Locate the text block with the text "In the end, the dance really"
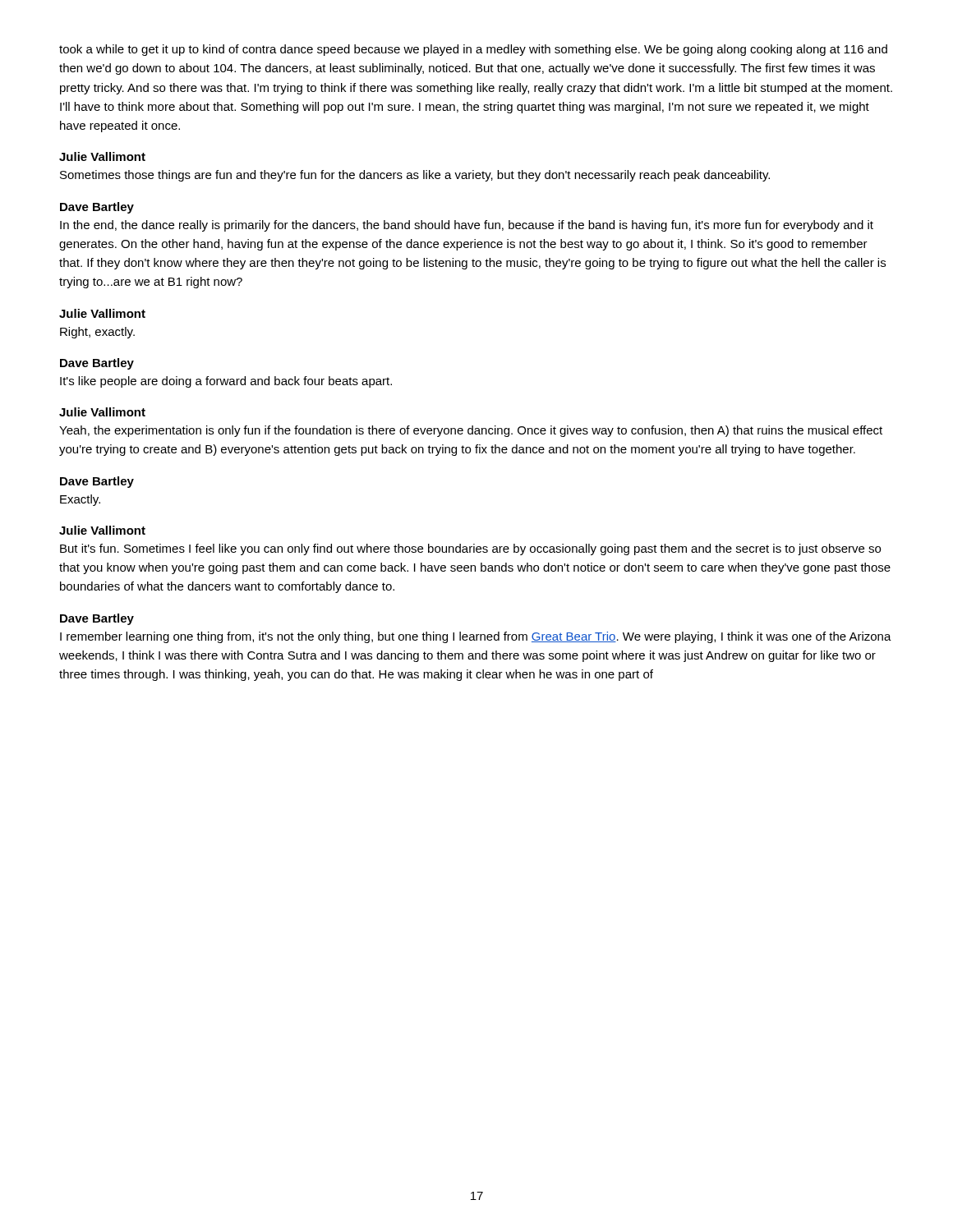This screenshot has width=953, height=1232. [x=473, y=253]
